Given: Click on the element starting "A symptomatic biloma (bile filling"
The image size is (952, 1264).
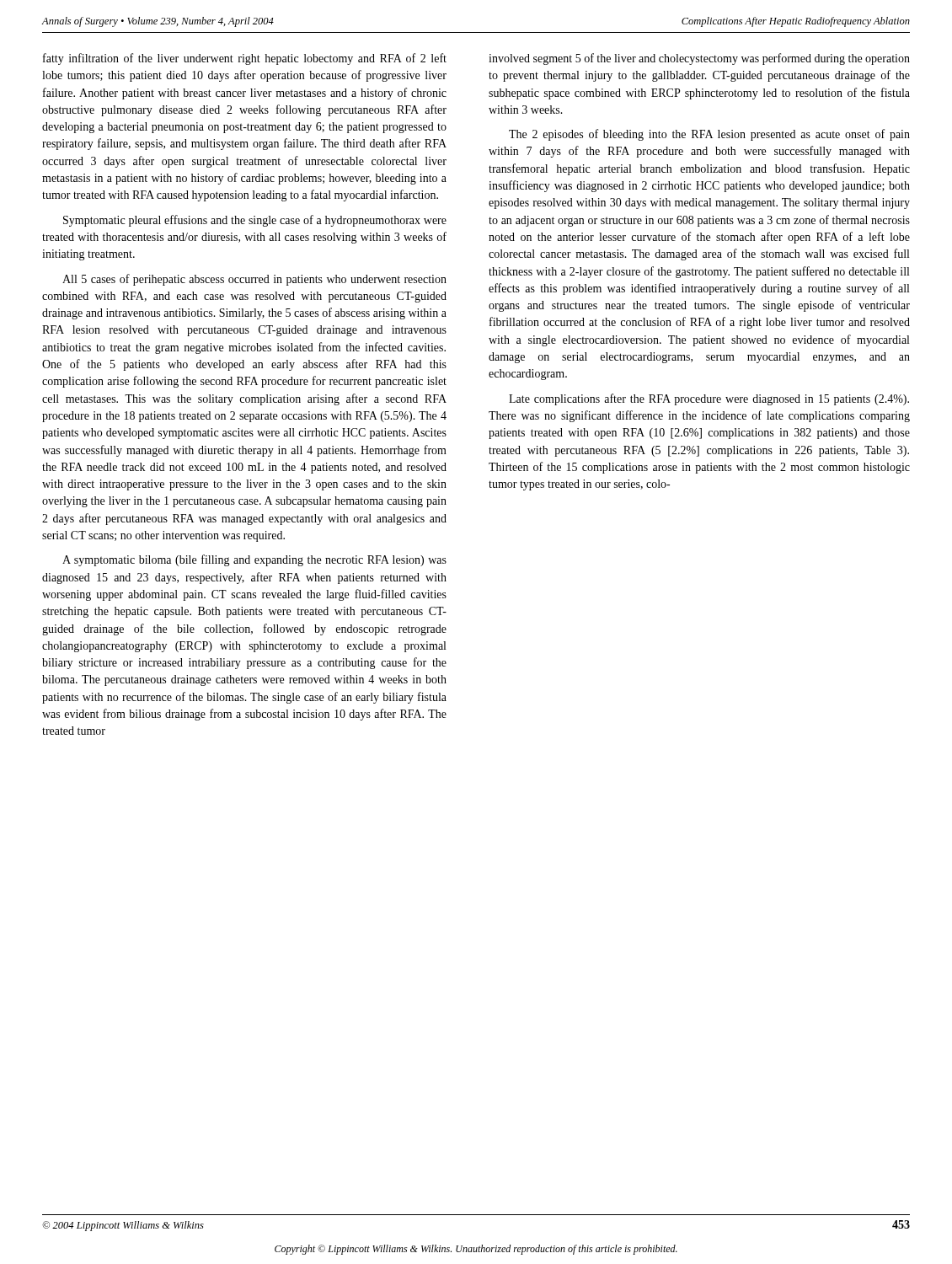Looking at the screenshot, I should click(x=244, y=646).
